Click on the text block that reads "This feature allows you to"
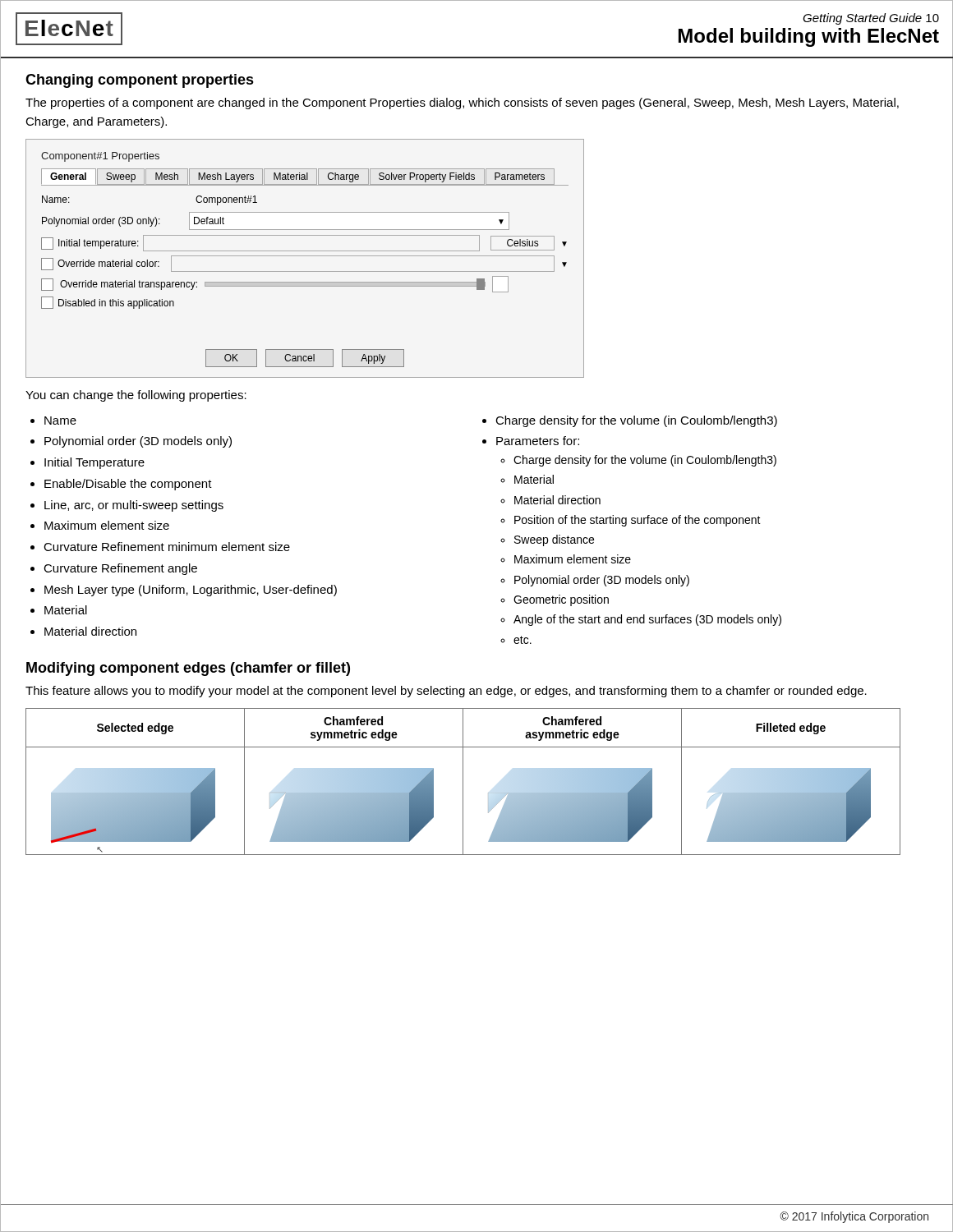 446,690
